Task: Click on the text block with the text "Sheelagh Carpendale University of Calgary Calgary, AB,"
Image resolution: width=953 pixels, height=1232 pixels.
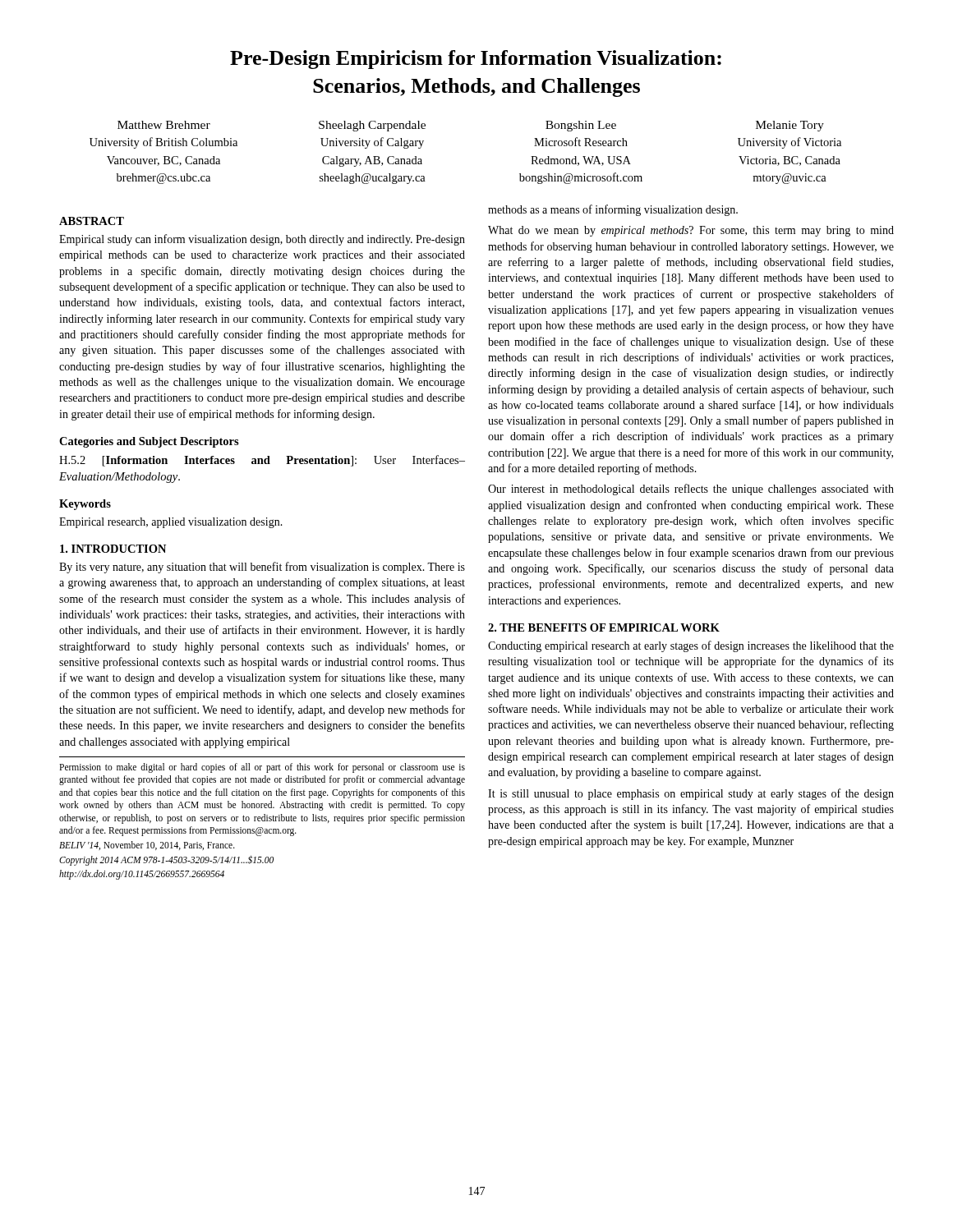Action: point(372,151)
